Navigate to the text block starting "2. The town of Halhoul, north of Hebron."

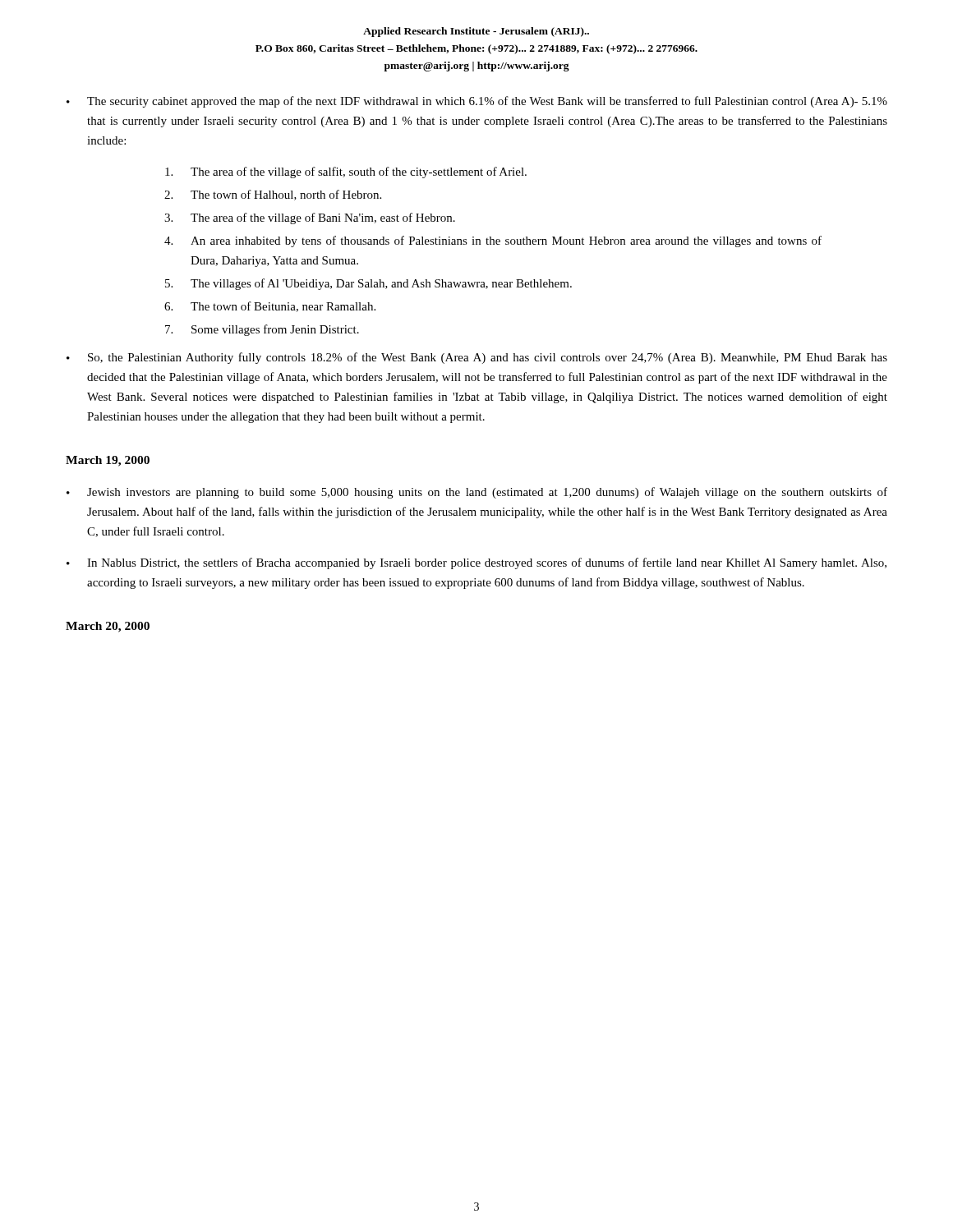click(x=273, y=195)
